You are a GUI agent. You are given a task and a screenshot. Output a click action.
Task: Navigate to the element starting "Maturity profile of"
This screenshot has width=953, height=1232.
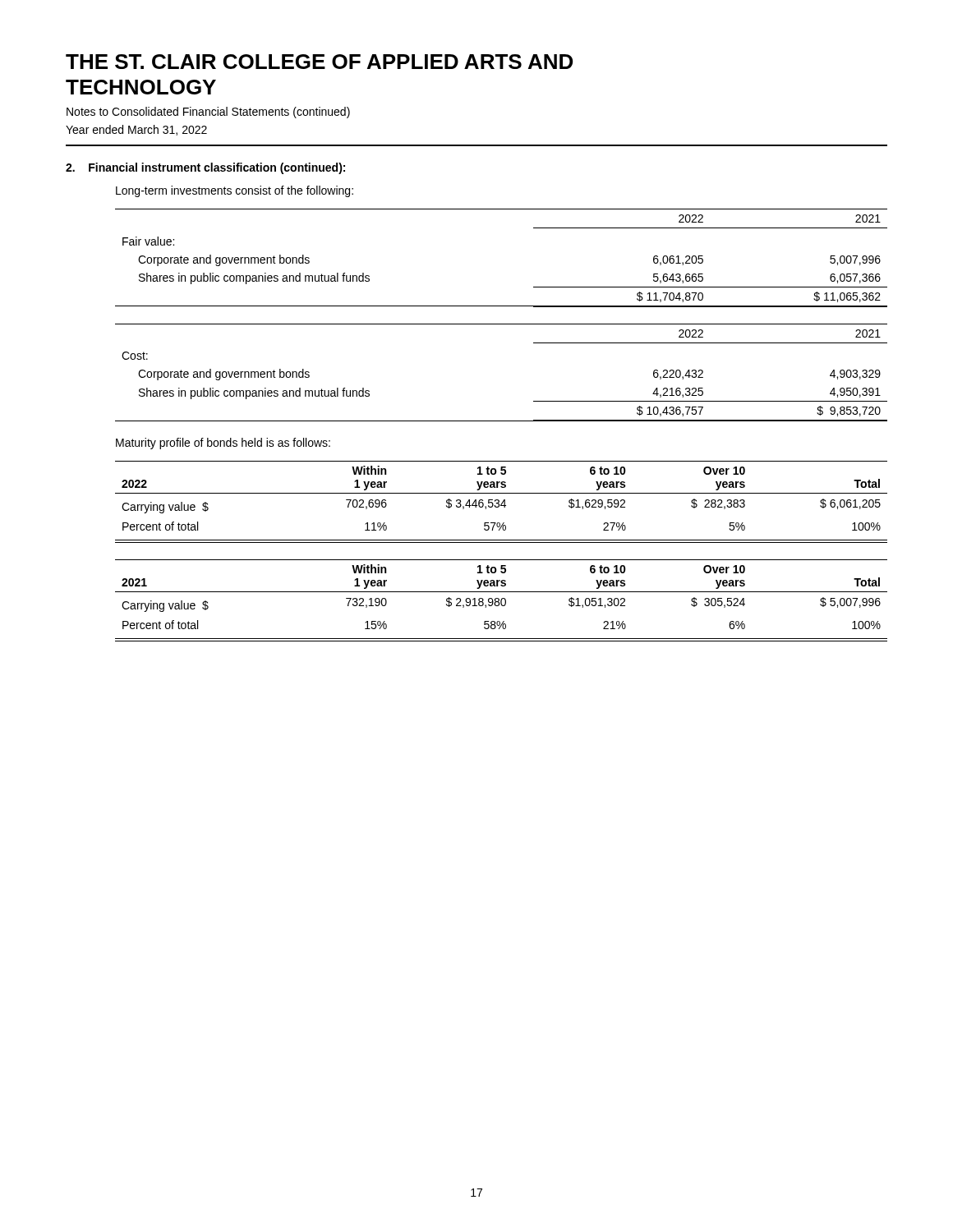point(223,443)
